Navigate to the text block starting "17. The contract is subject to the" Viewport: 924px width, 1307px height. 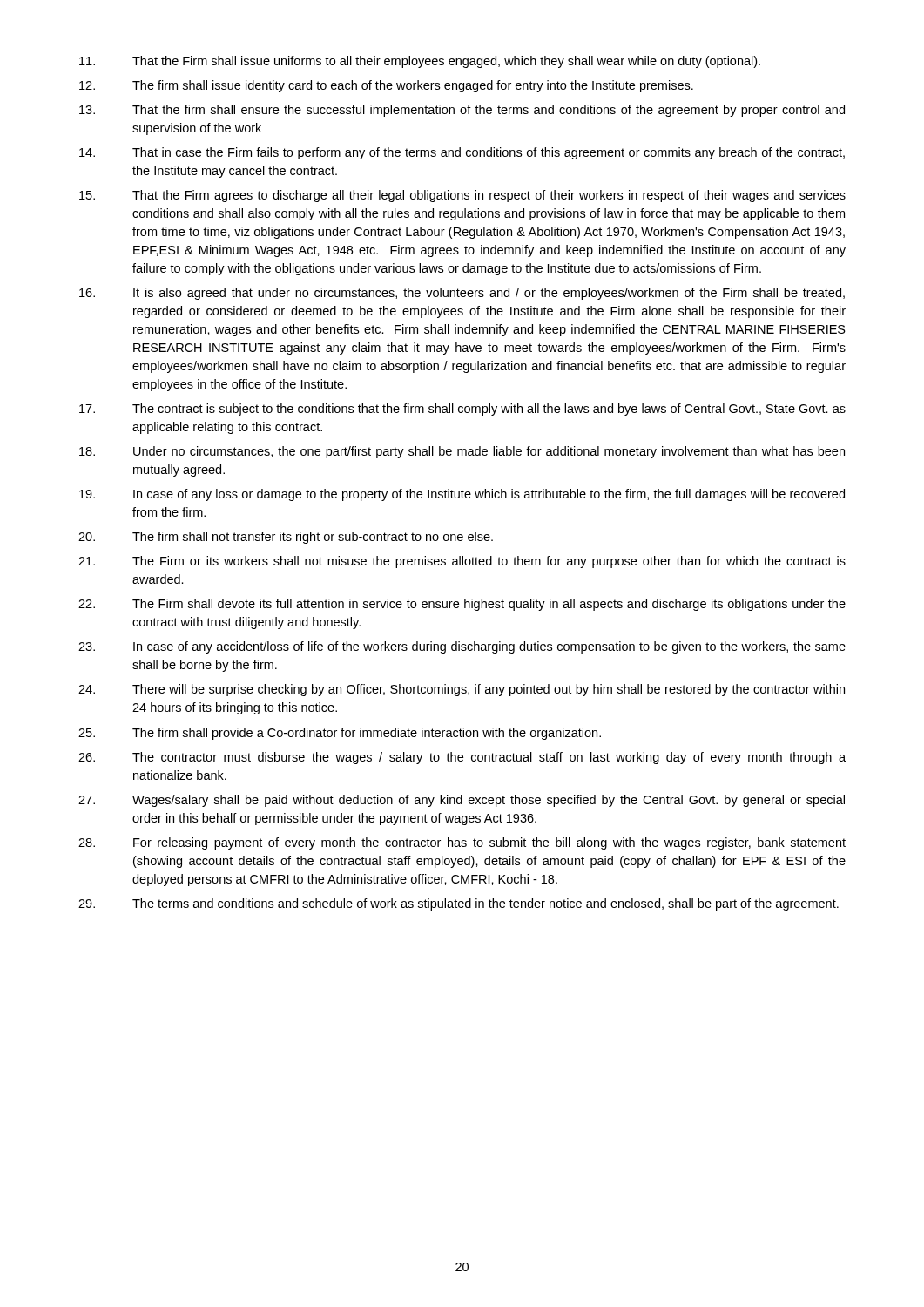[x=462, y=419]
